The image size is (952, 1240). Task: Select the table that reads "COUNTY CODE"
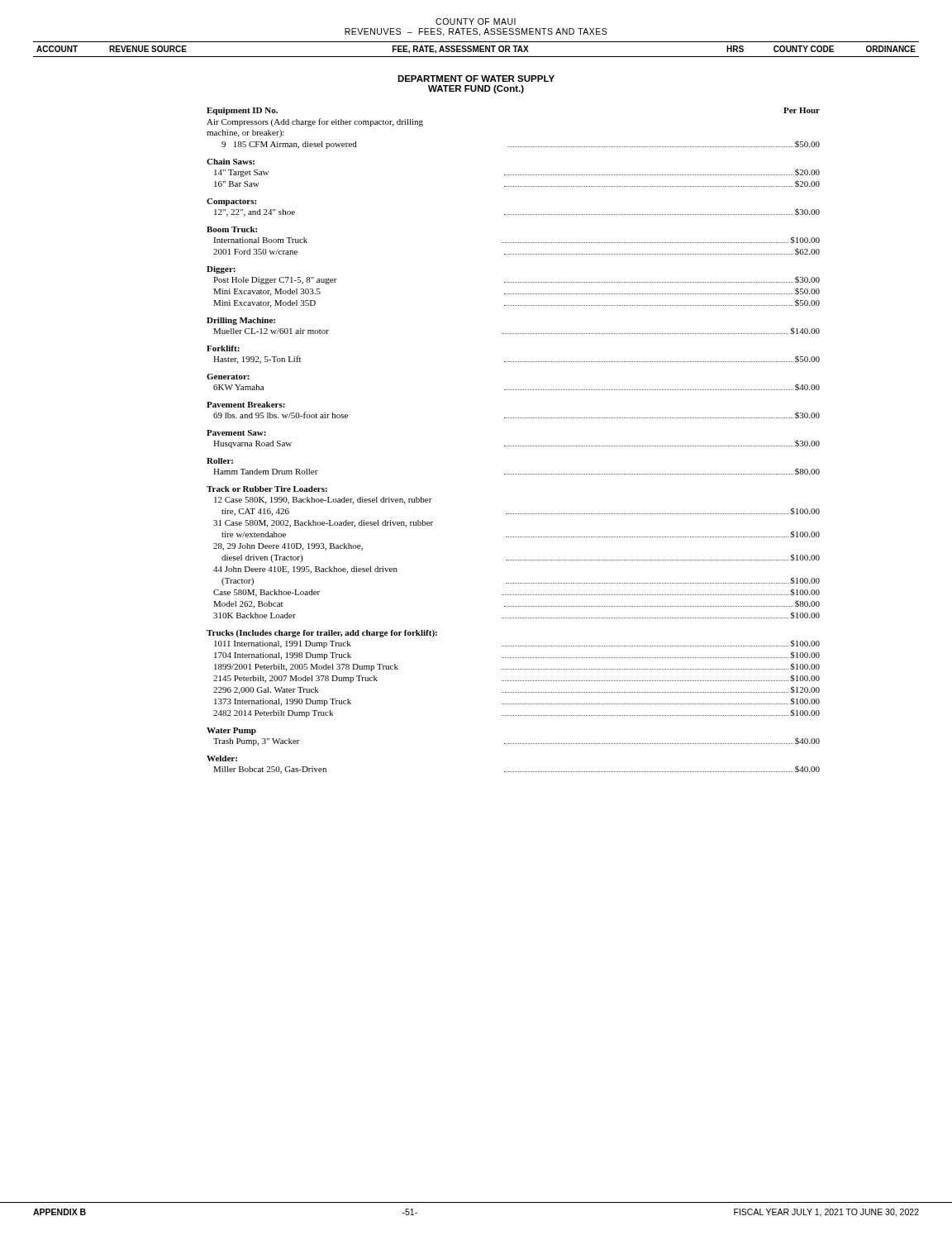[476, 49]
